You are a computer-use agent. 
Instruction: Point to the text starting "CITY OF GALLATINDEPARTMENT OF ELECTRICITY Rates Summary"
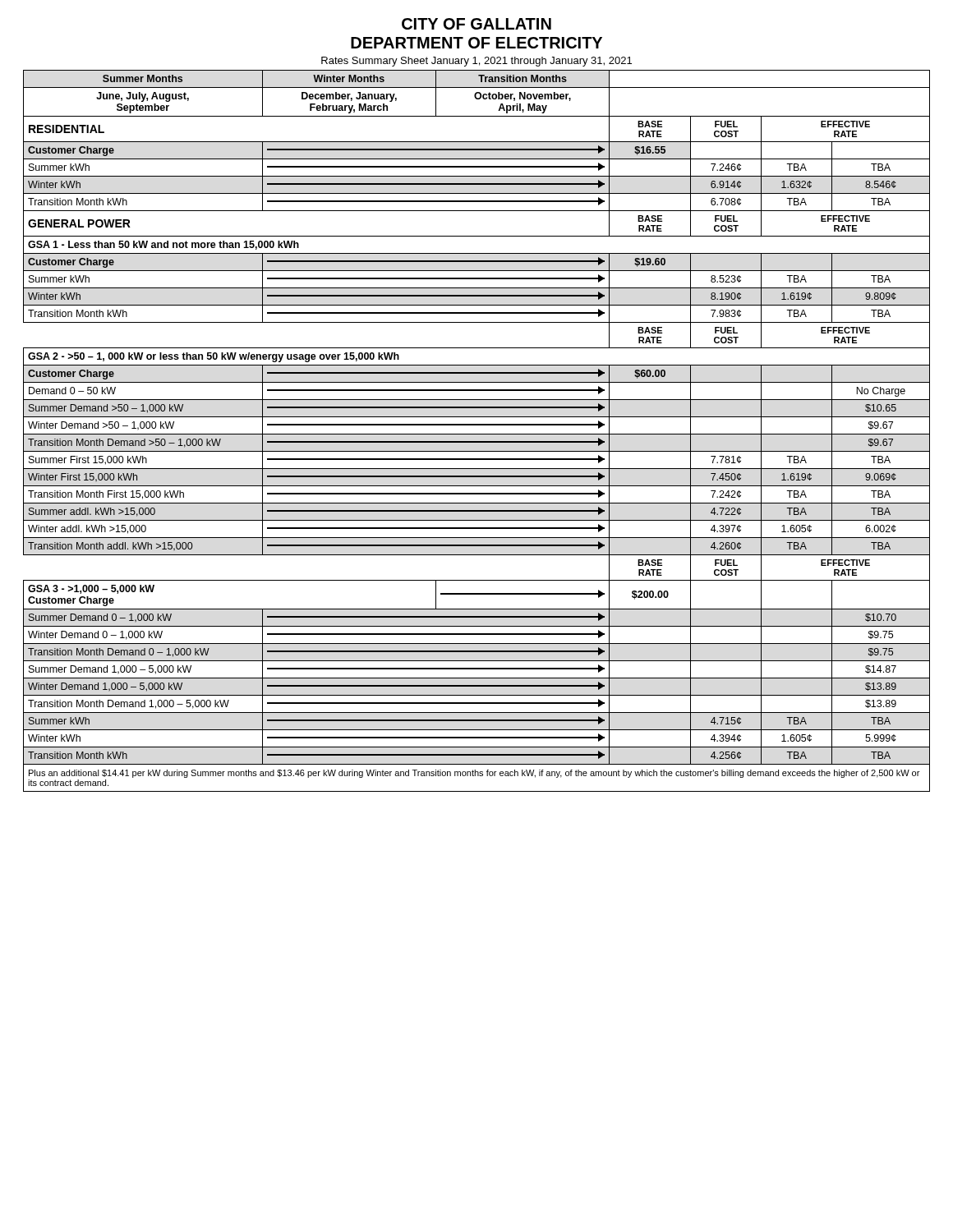(476, 41)
